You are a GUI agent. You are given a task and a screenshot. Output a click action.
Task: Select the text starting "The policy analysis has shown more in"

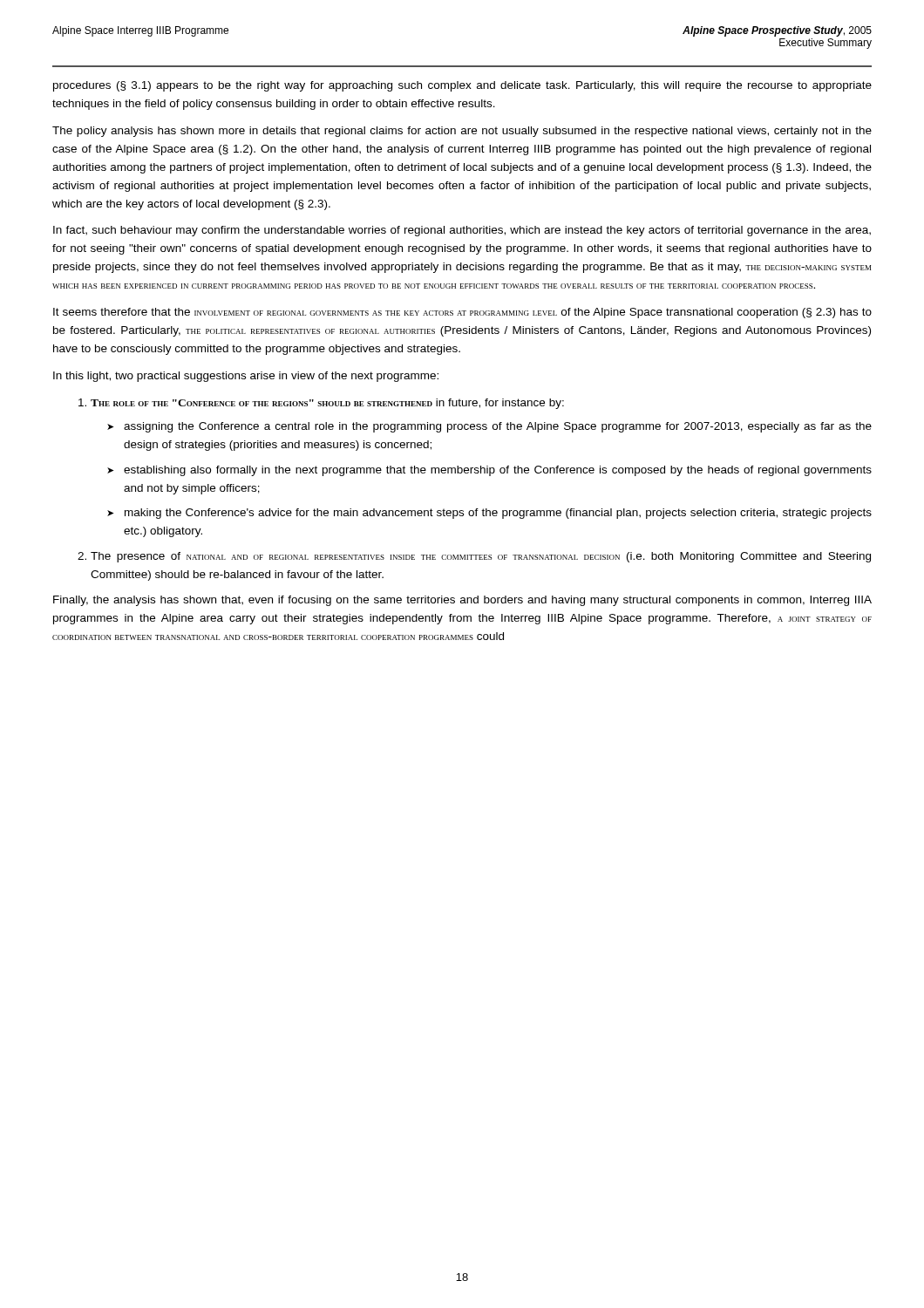pyautogui.click(x=462, y=168)
